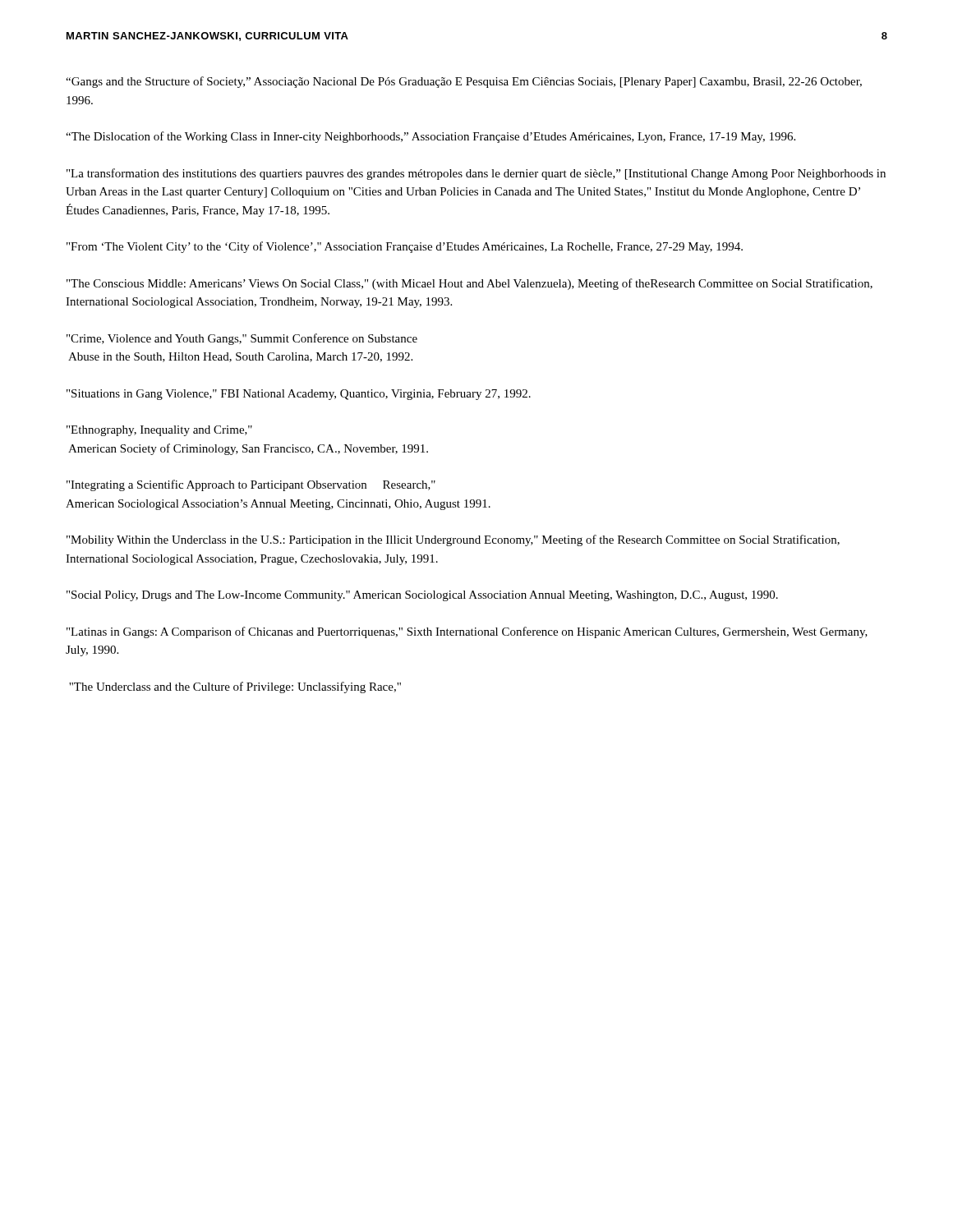Select the text block with the text ""From ‘The Violent City’ to the"
Image resolution: width=953 pixels, height=1232 pixels.
coord(405,246)
